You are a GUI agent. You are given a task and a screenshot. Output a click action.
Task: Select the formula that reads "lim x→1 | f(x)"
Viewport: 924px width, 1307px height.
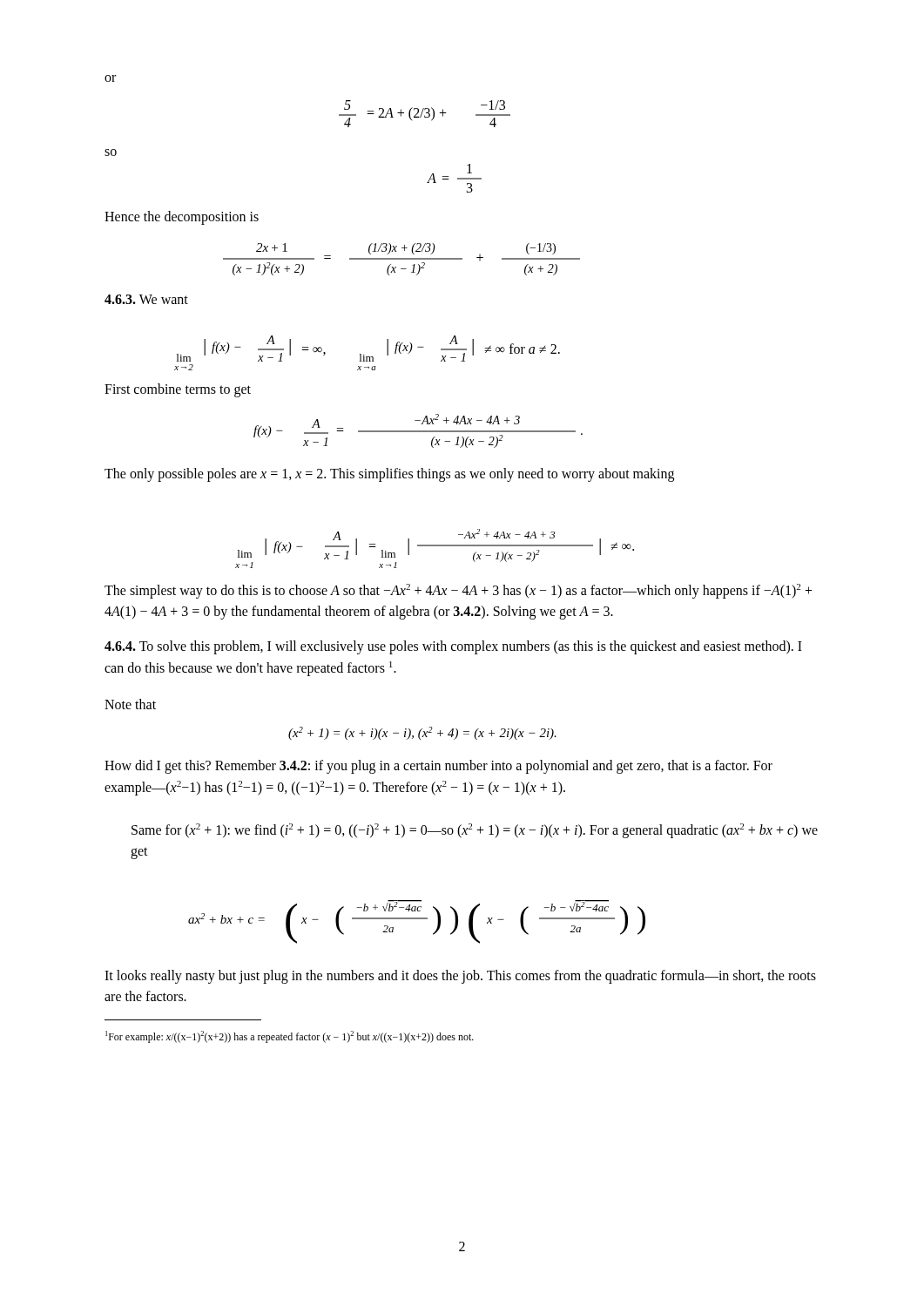(462, 544)
